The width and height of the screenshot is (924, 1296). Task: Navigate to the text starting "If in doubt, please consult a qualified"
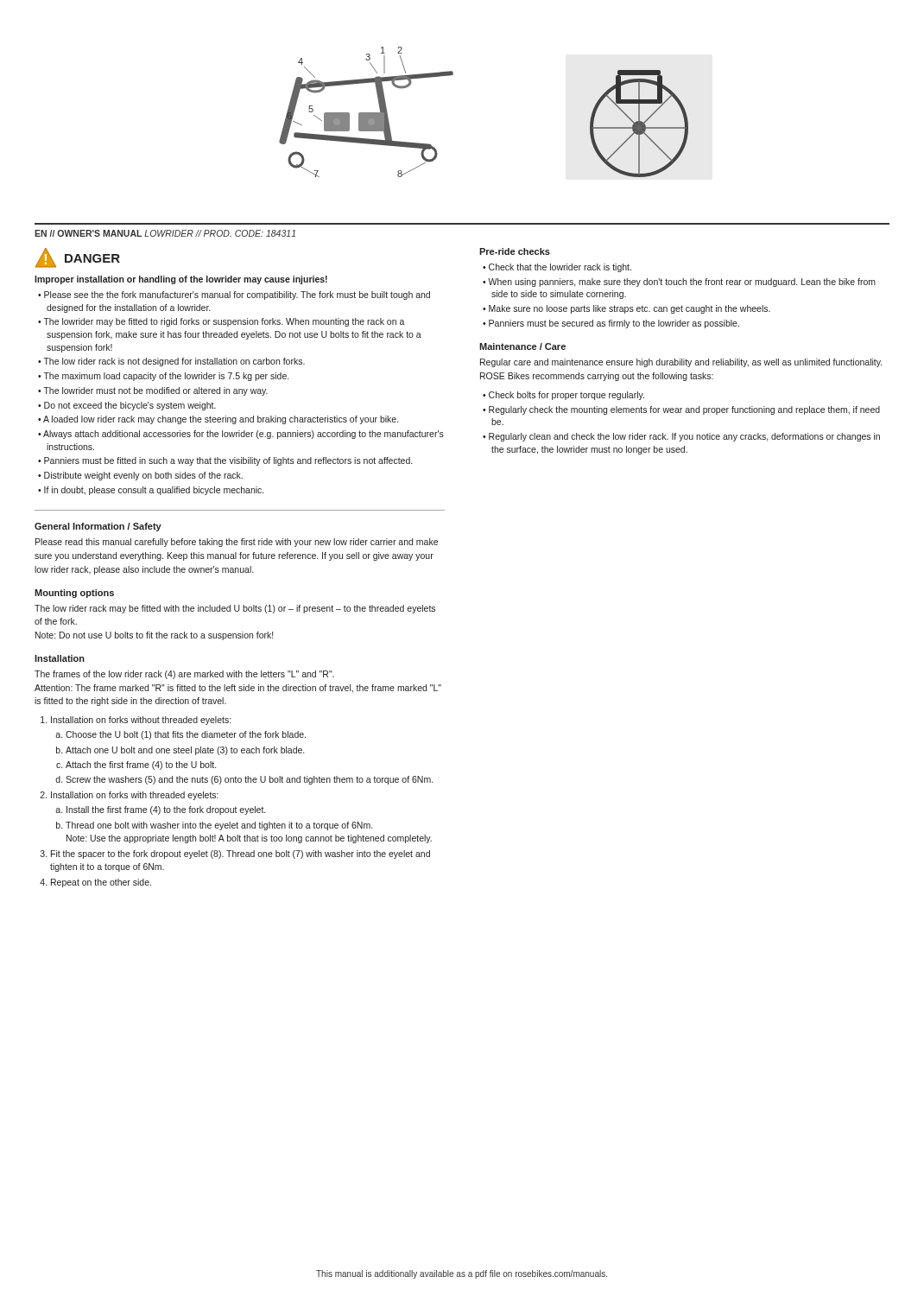point(240,490)
